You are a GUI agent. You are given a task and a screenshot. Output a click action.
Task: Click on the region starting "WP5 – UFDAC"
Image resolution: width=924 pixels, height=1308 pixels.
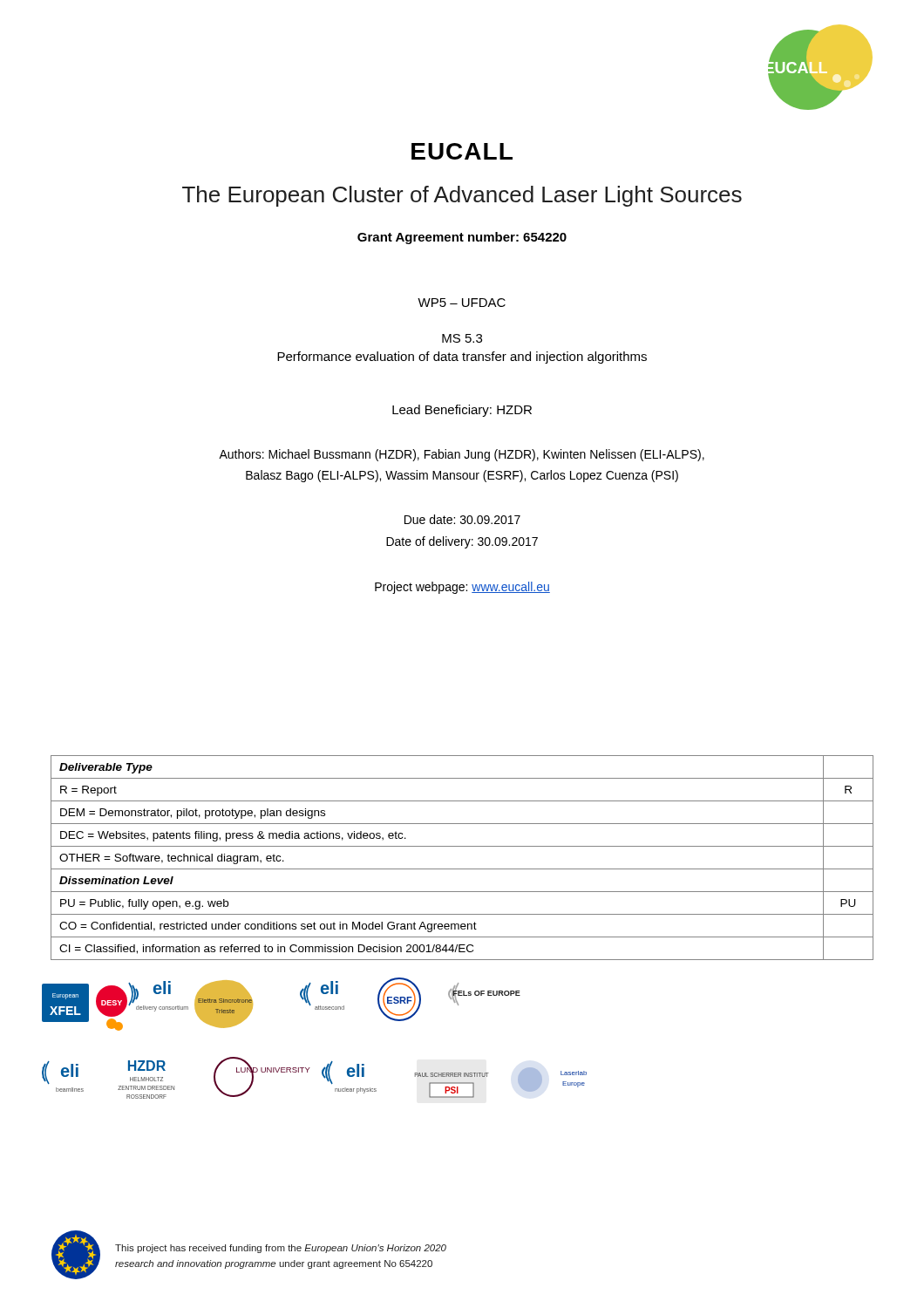(x=462, y=302)
